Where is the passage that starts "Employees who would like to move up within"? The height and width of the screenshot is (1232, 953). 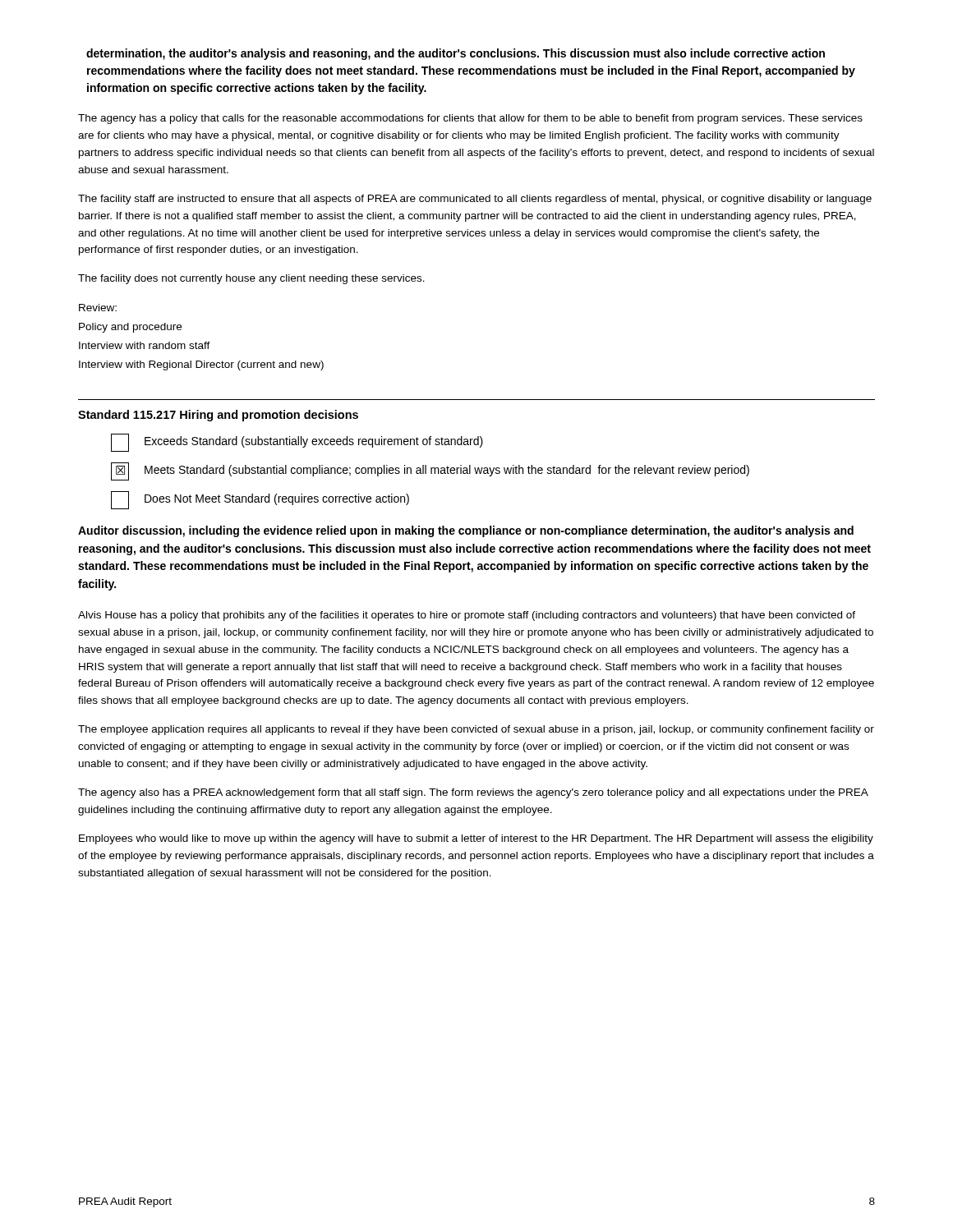pos(476,855)
